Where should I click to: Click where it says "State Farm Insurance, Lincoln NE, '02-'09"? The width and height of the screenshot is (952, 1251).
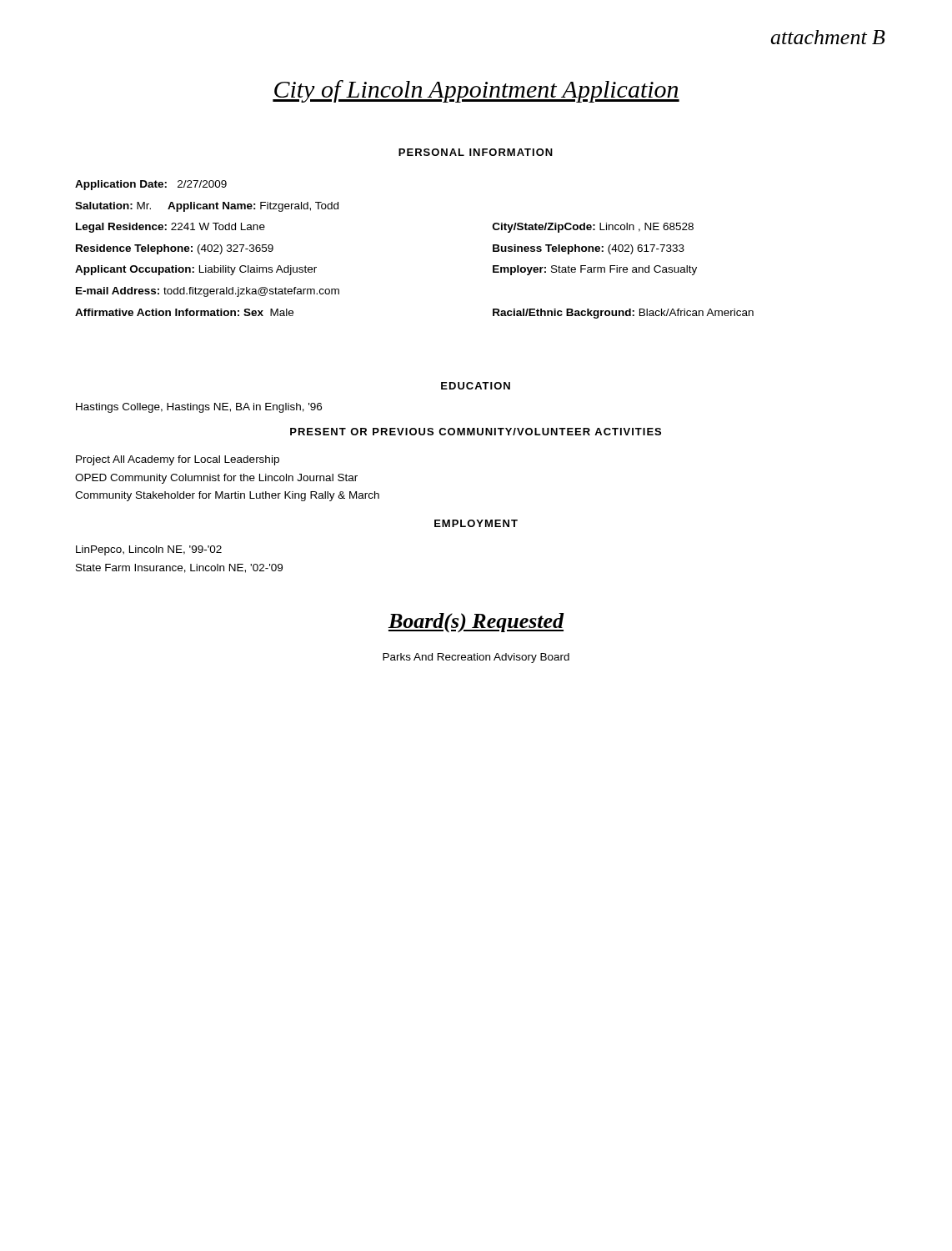coord(179,567)
